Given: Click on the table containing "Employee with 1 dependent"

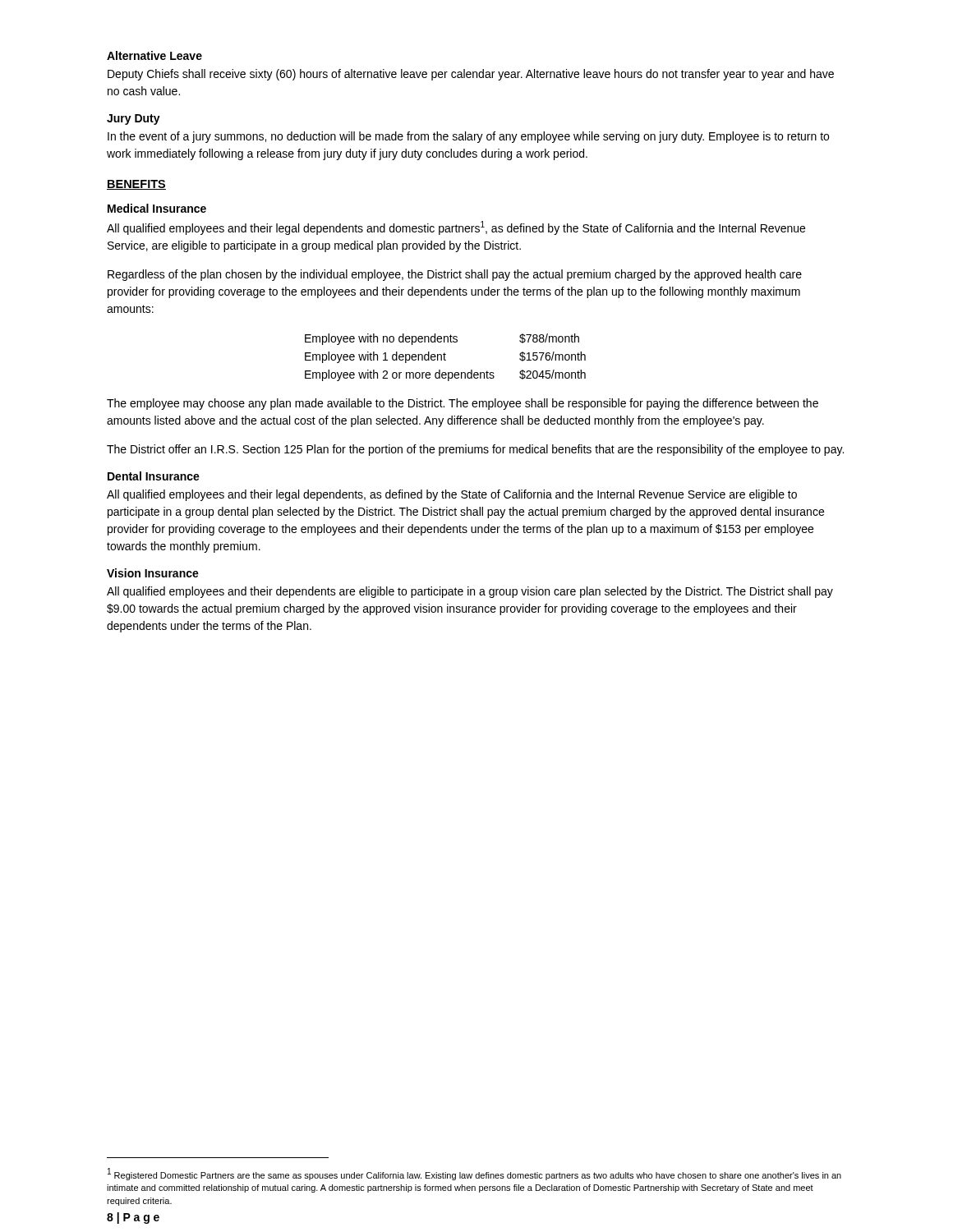Looking at the screenshot, I should (x=526, y=356).
